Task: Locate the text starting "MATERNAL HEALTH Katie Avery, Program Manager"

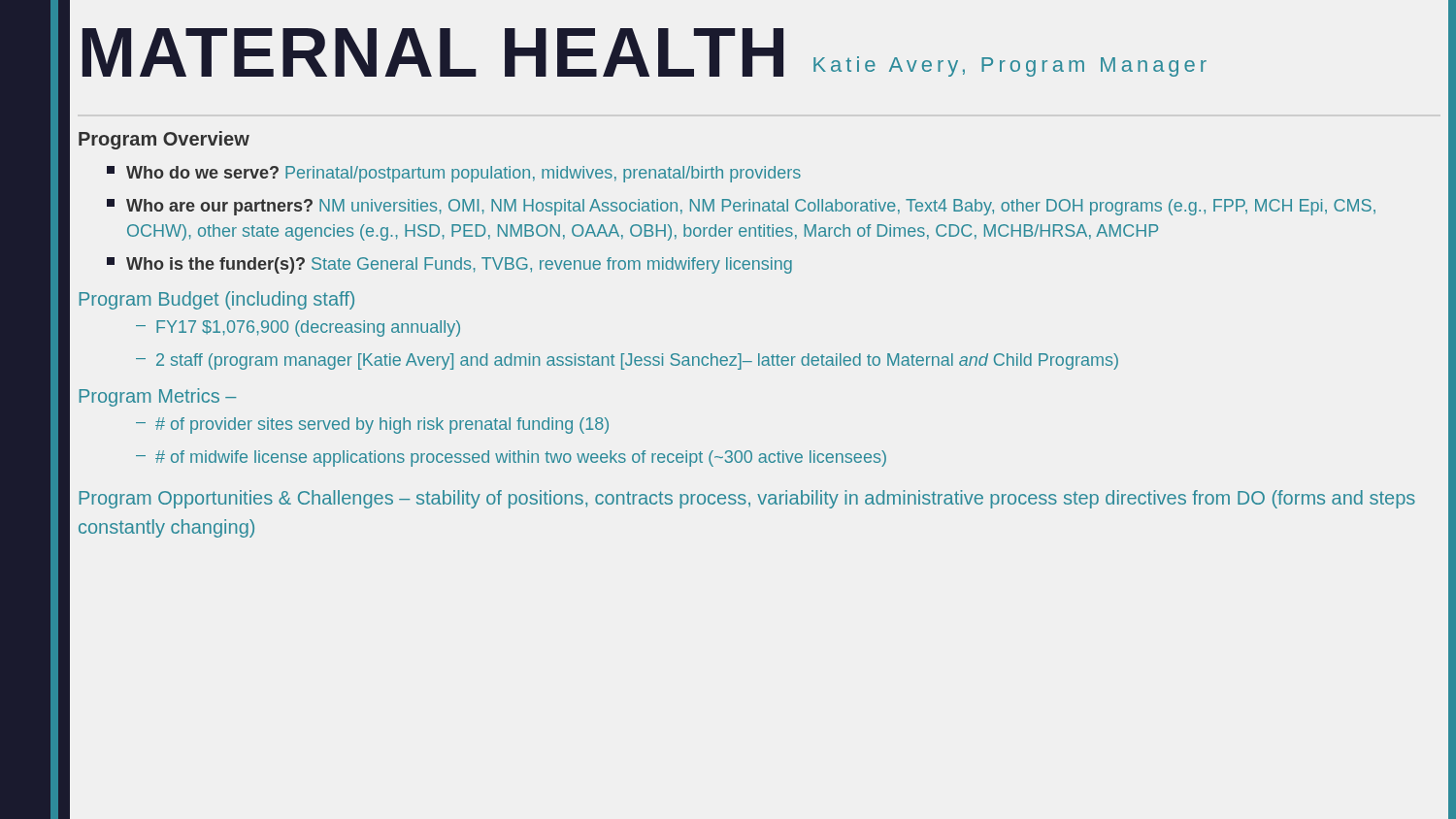Action: point(644,52)
